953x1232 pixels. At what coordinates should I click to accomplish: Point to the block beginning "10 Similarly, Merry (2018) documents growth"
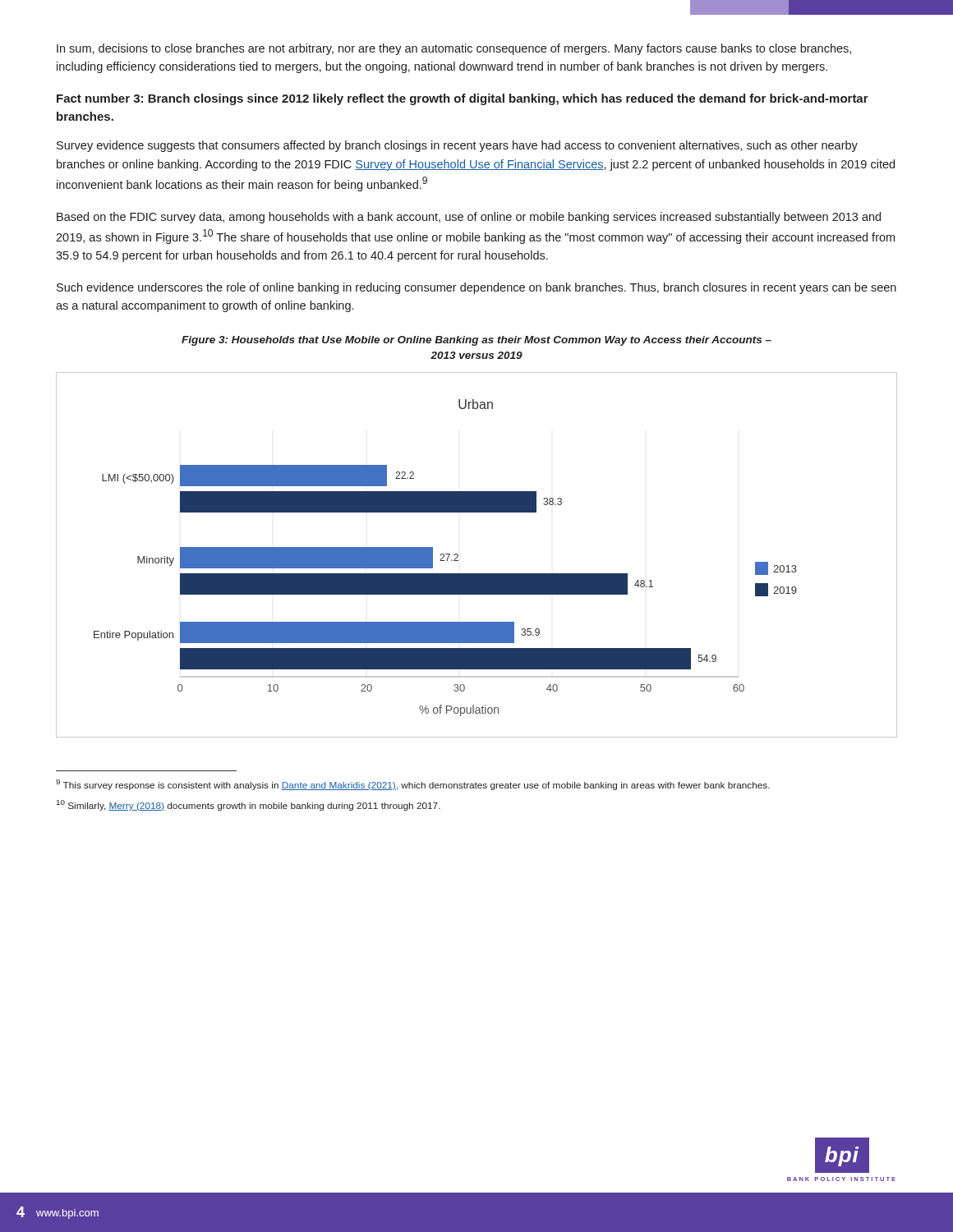[x=248, y=804]
